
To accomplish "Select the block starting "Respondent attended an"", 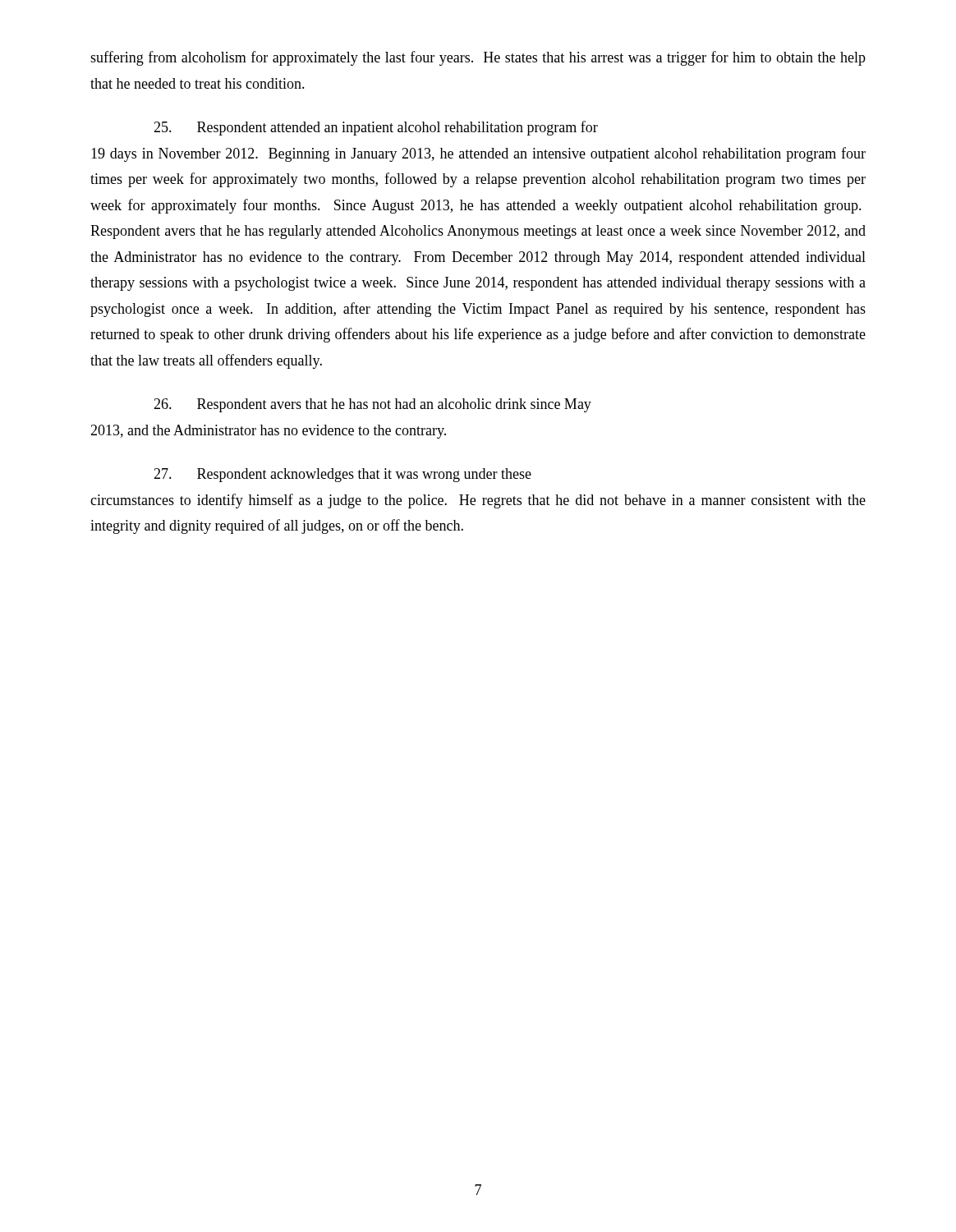I will 478,242.
